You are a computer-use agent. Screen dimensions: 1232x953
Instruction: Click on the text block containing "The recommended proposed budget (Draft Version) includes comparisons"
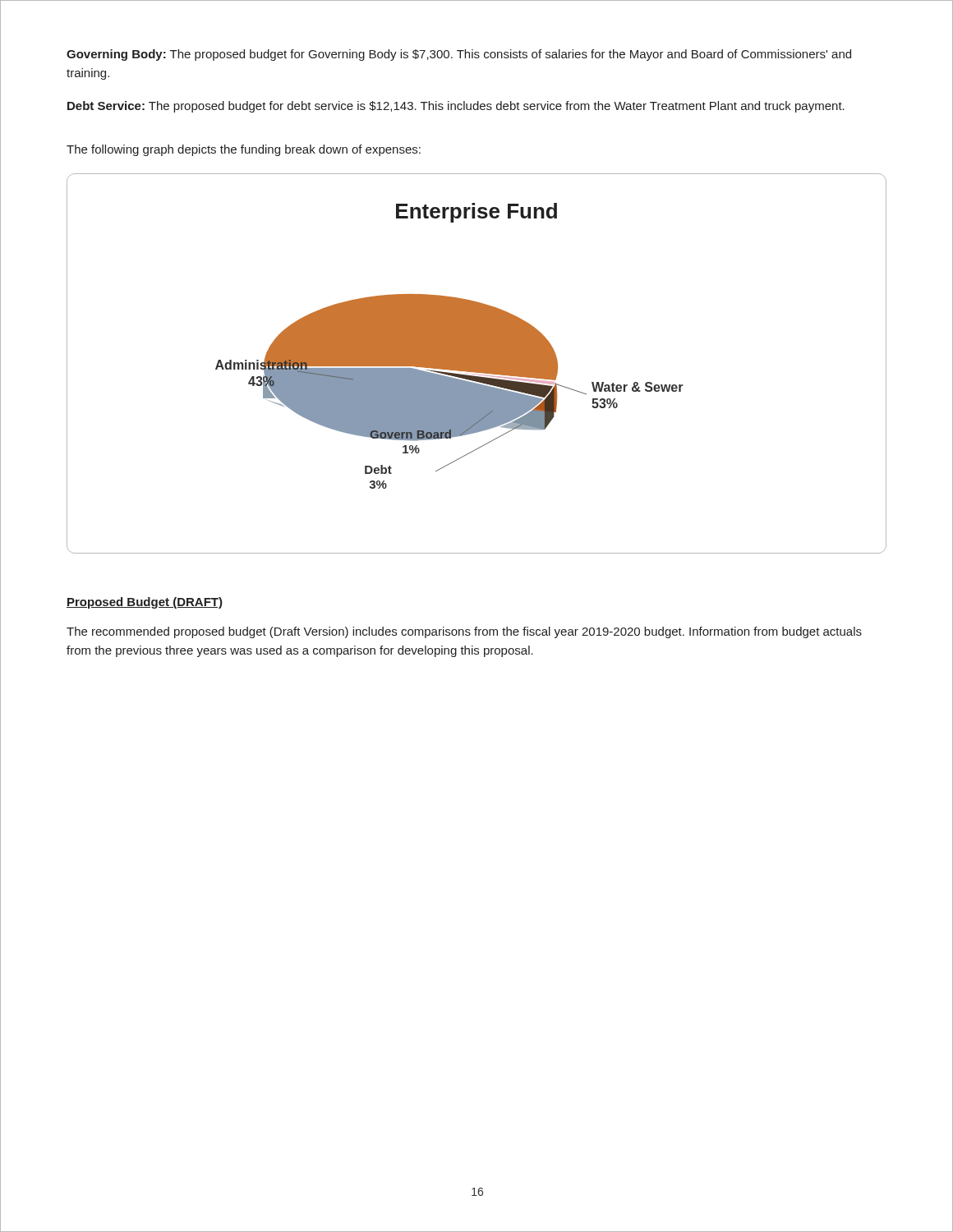point(464,640)
